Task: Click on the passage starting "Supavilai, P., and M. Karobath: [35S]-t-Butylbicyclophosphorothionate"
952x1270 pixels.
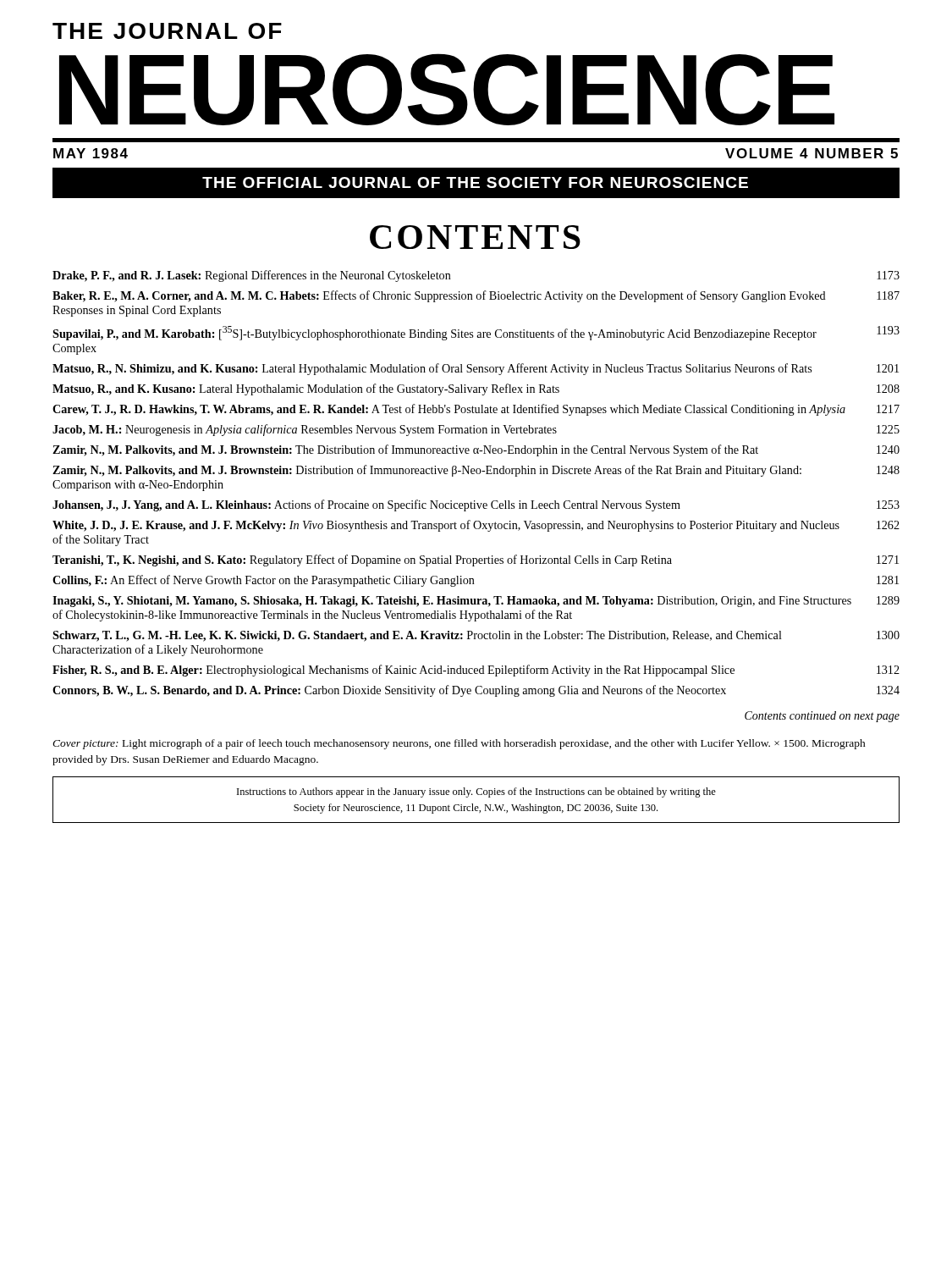Action: (476, 340)
